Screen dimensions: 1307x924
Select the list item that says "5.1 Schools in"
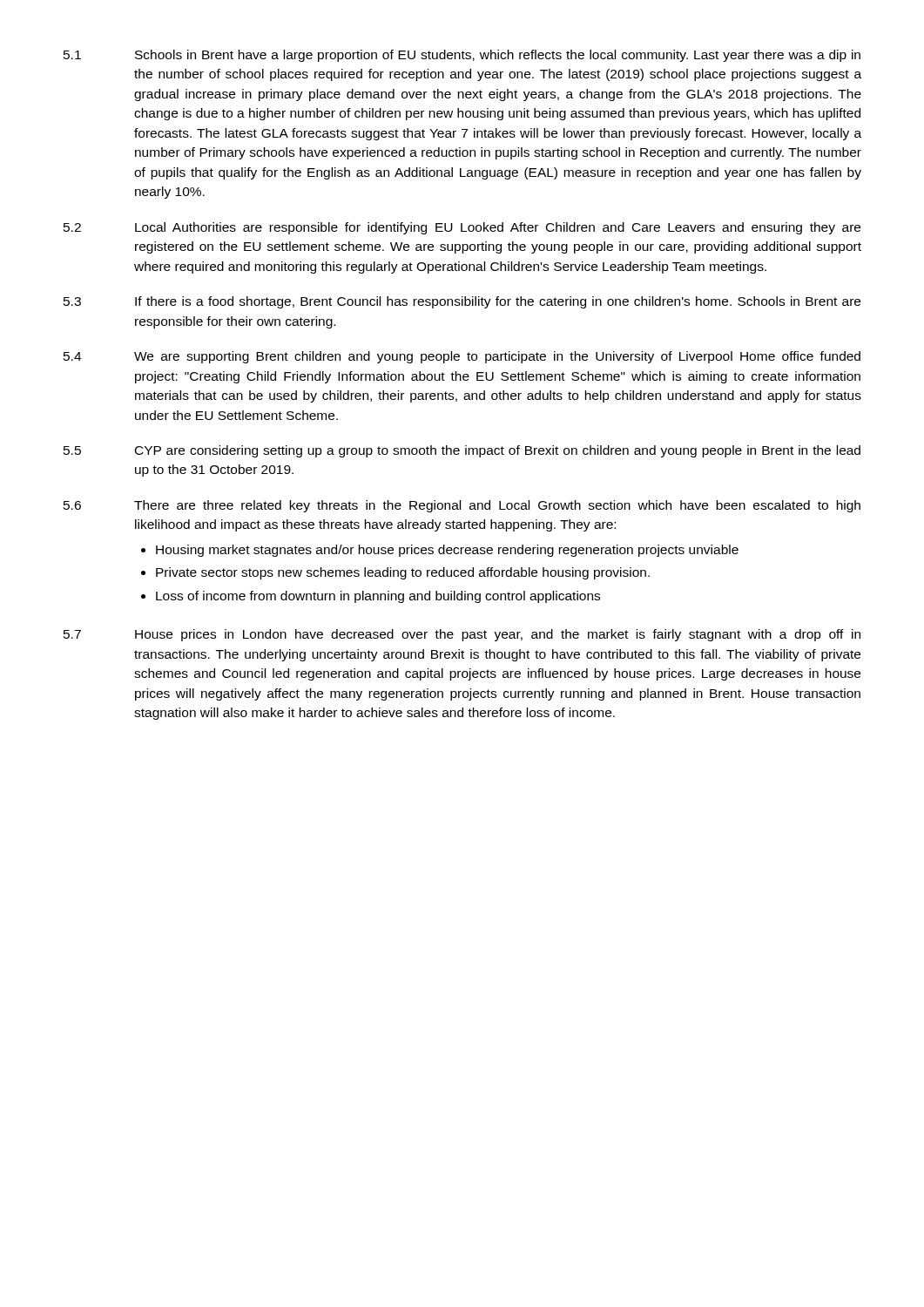462,124
